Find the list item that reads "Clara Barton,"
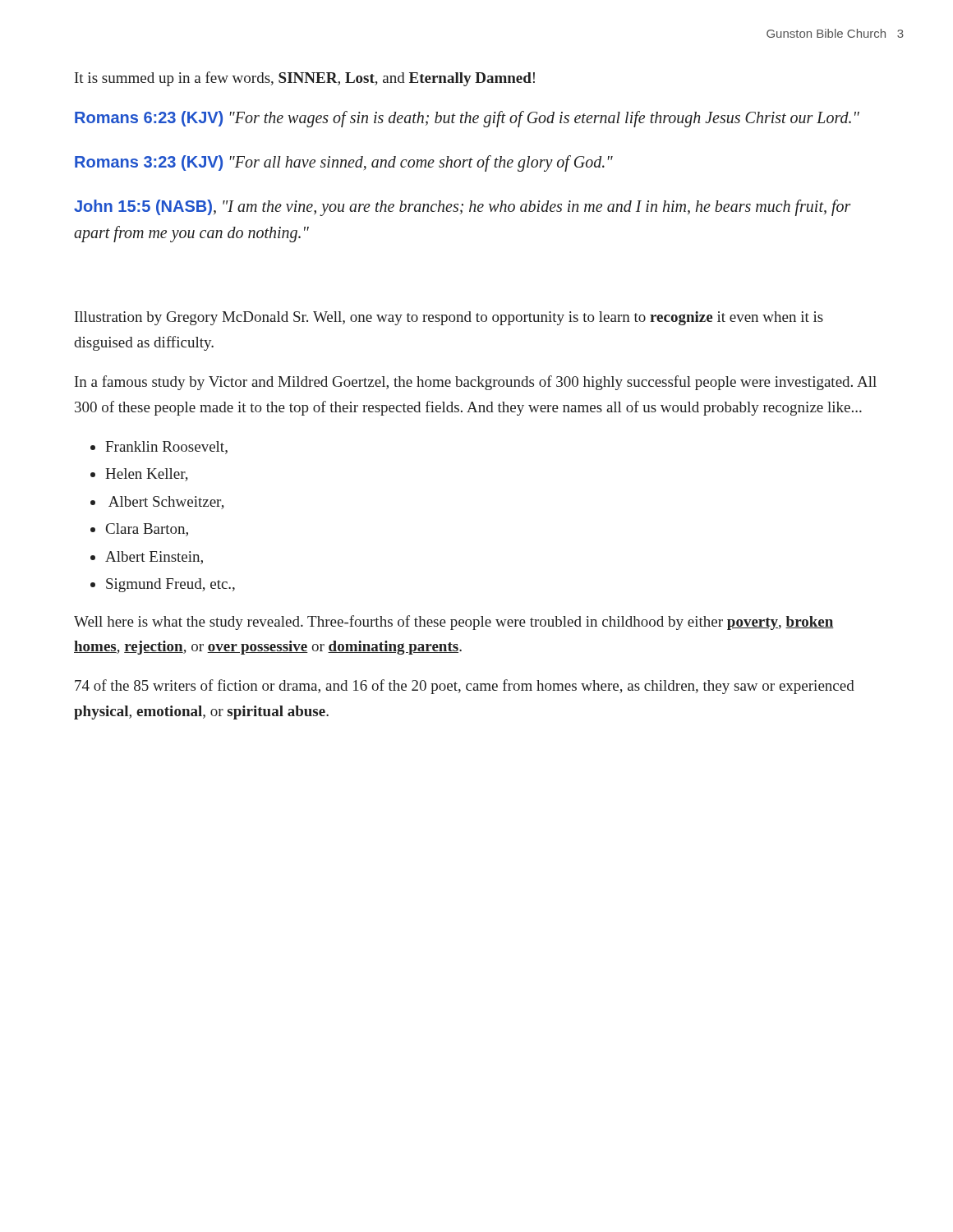The width and height of the screenshot is (953, 1232). click(x=147, y=529)
